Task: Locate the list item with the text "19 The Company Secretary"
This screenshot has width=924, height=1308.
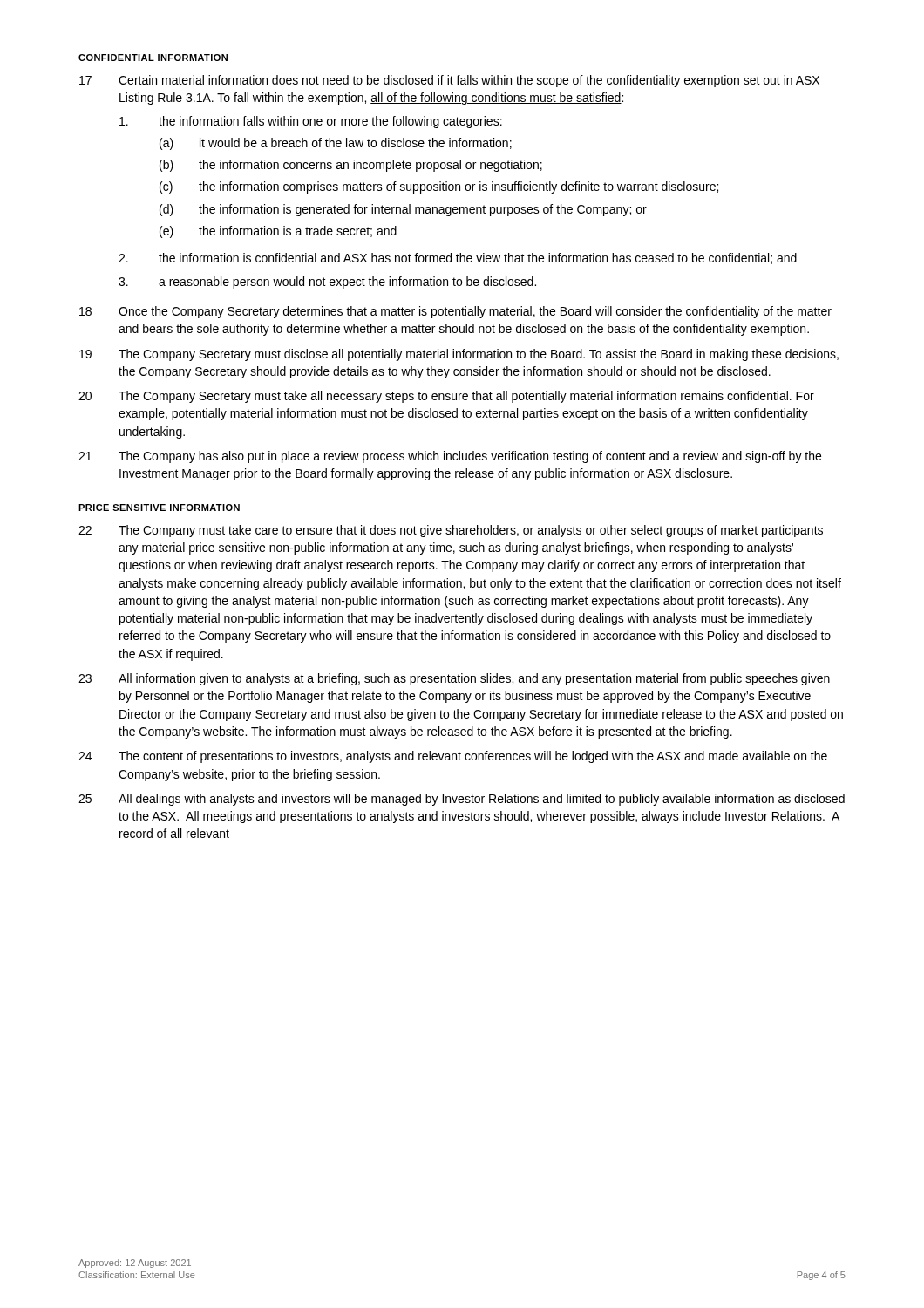Action: [462, 363]
